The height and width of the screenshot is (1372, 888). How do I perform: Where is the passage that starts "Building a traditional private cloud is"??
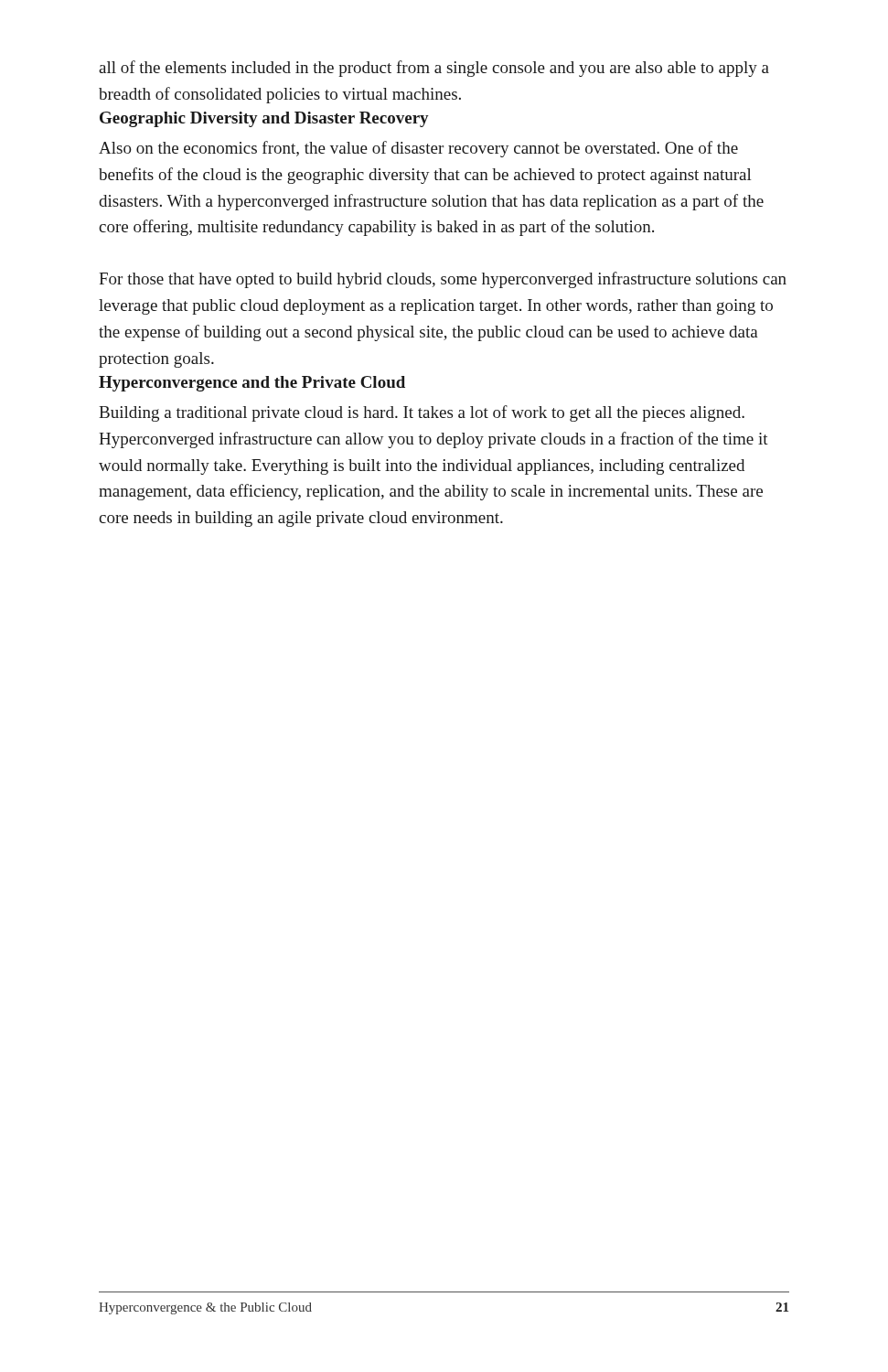pyautogui.click(x=433, y=465)
